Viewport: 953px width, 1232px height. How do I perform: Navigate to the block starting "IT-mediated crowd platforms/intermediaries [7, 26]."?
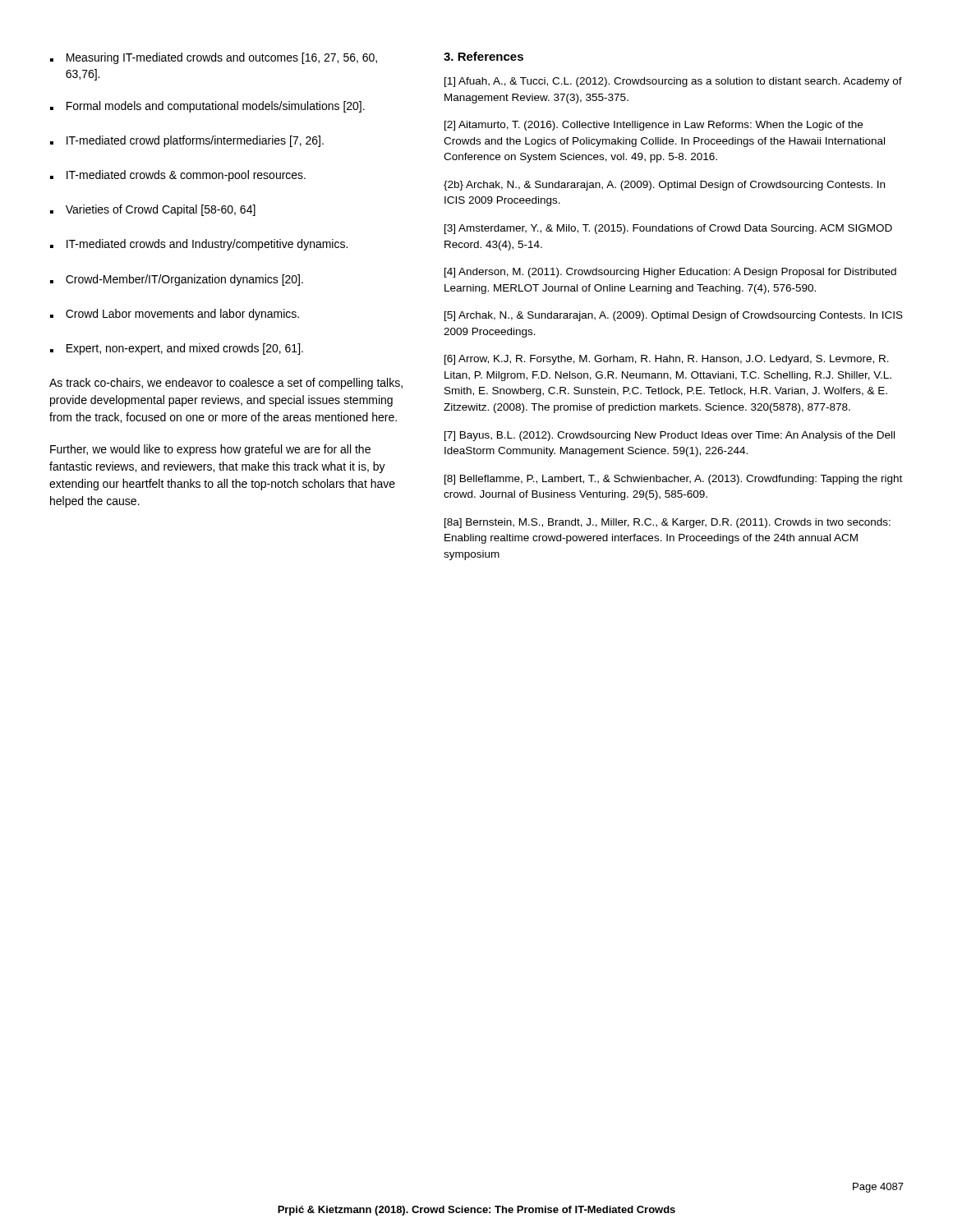pos(195,140)
